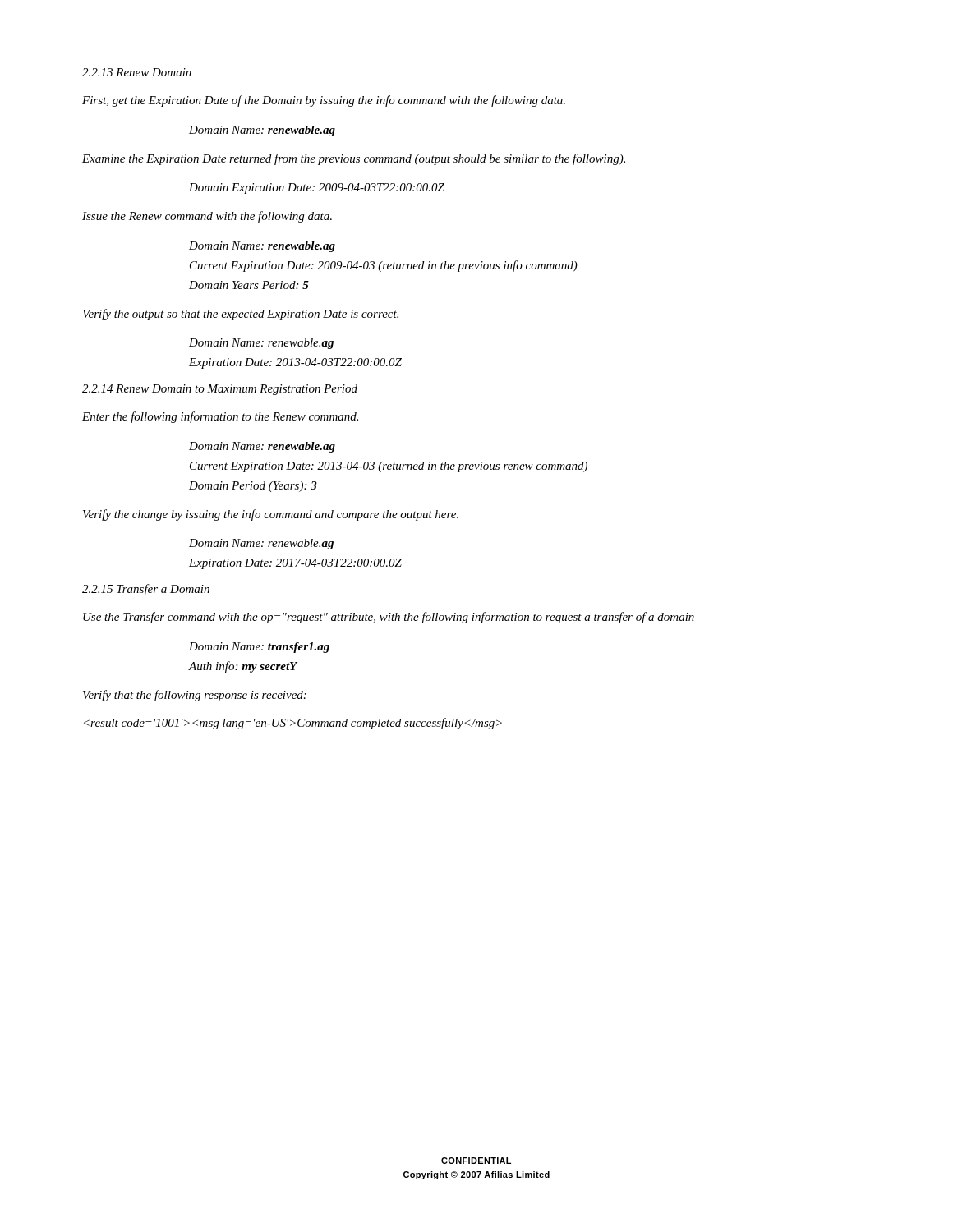
Task: Click on the section header containing "2.2.14 Renew Domain to Maximum"
Action: (x=220, y=389)
